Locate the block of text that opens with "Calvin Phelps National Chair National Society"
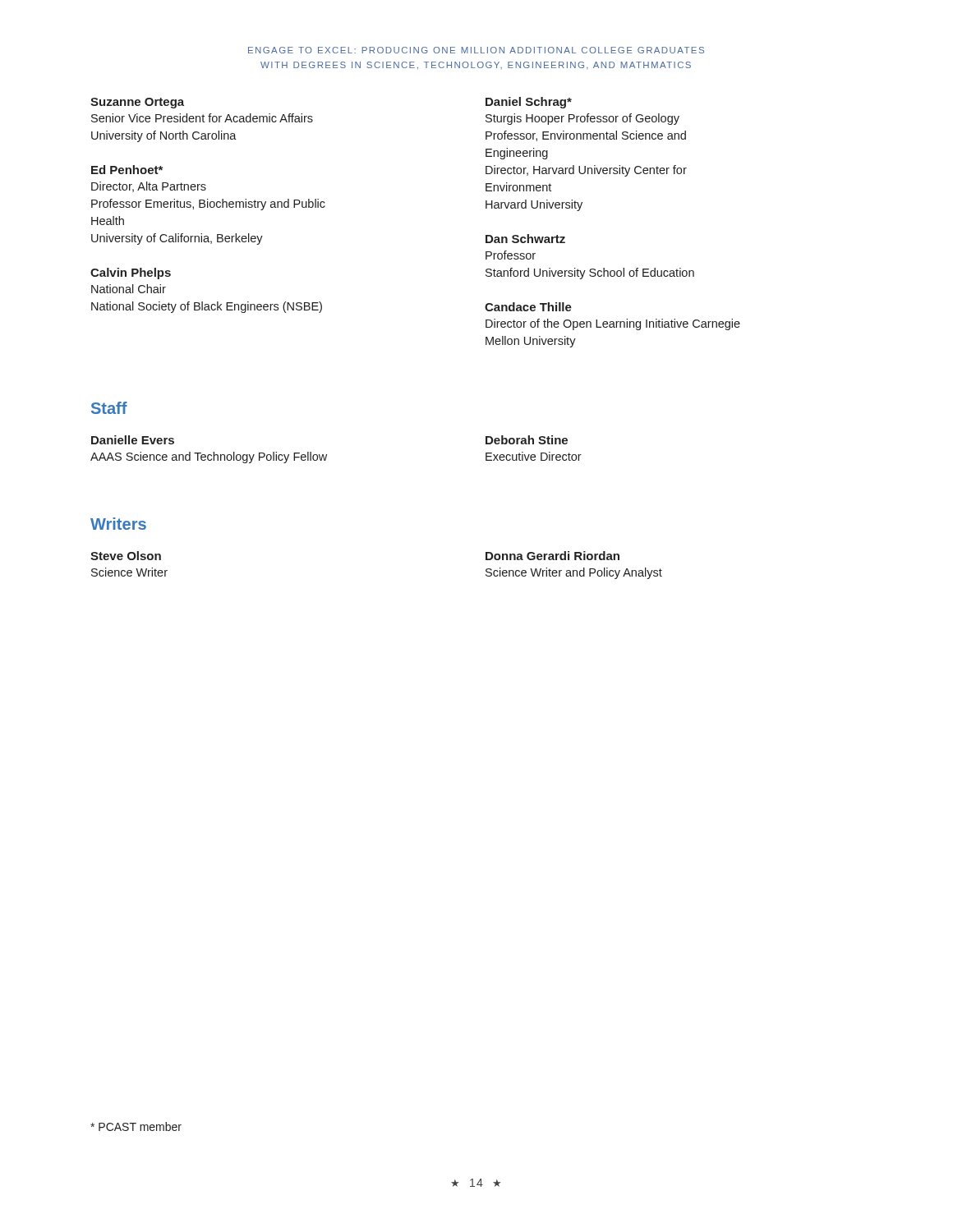 [x=131, y=274]
